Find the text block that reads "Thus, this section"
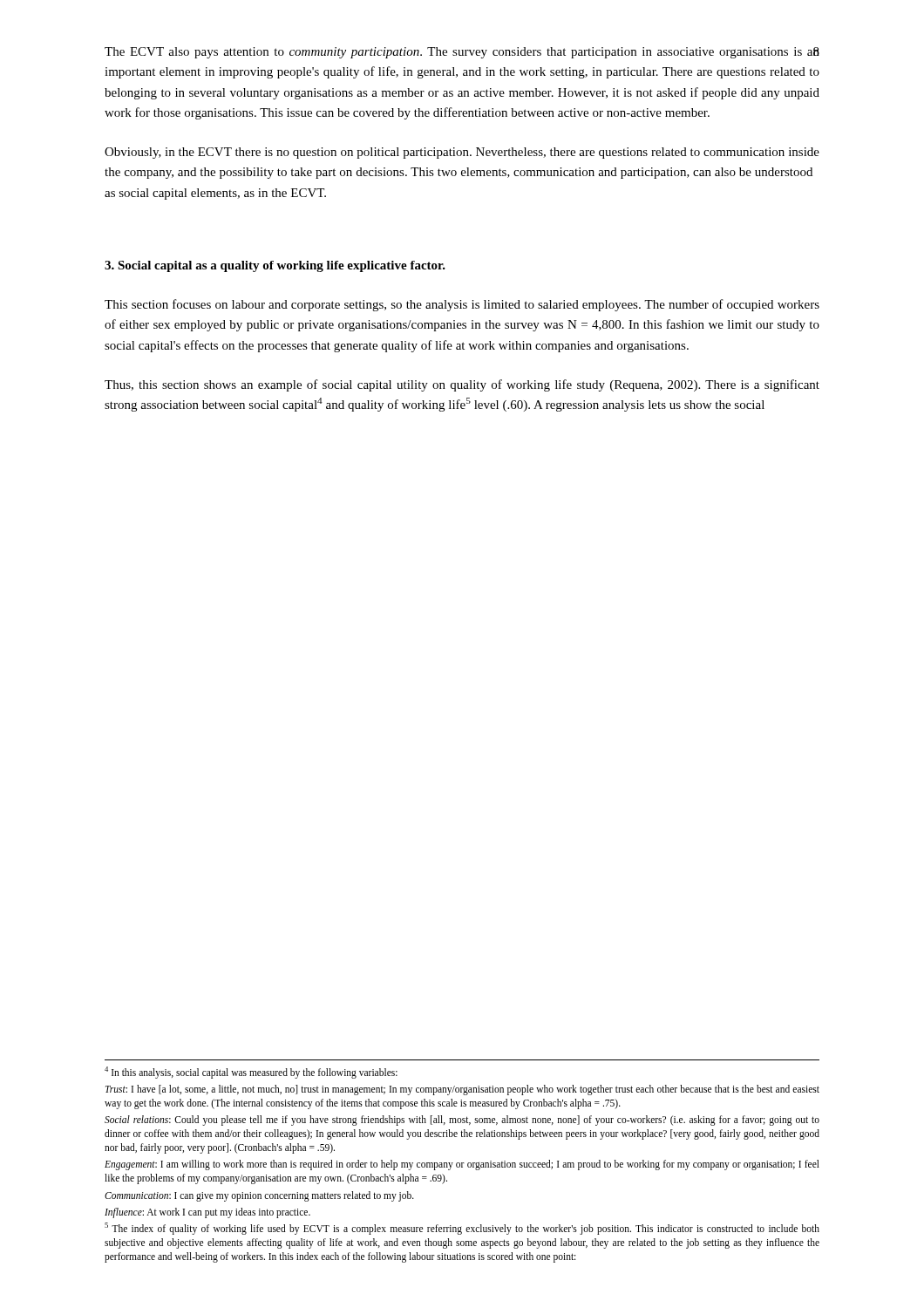The image size is (924, 1308). [462, 394]
